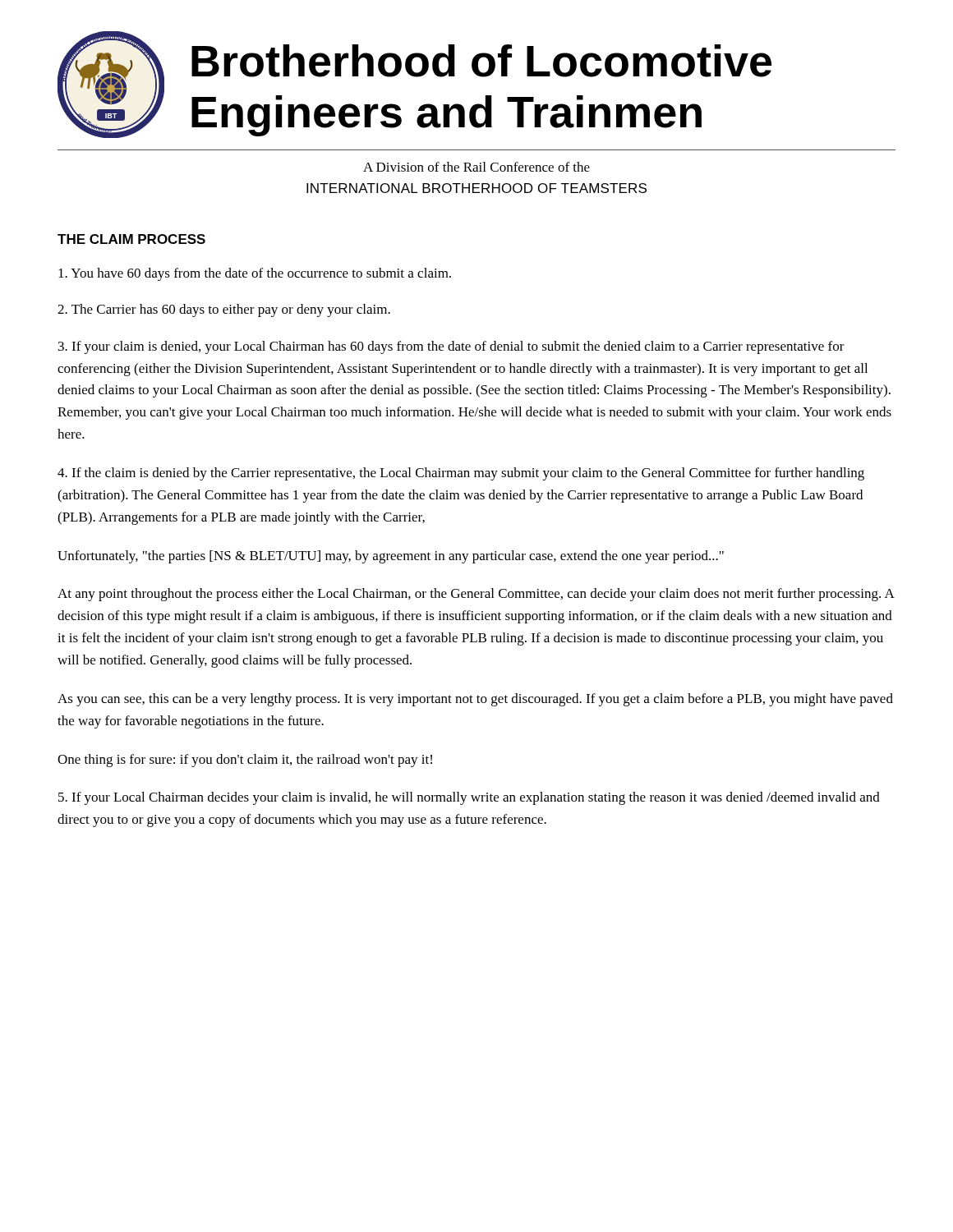
Task: Select the logo
Action: point(111,86)
